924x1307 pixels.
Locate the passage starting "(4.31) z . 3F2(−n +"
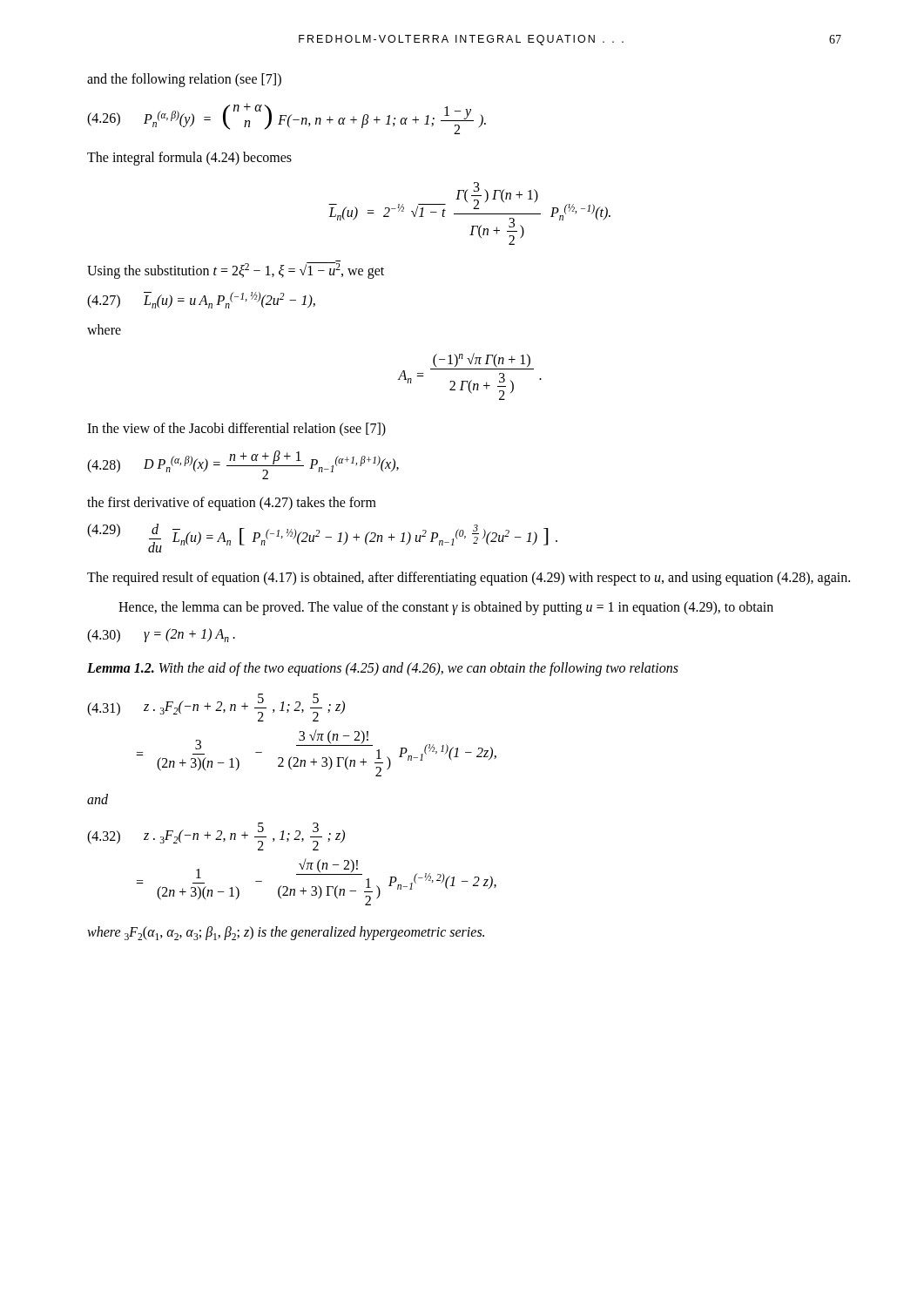click(470, 736)
